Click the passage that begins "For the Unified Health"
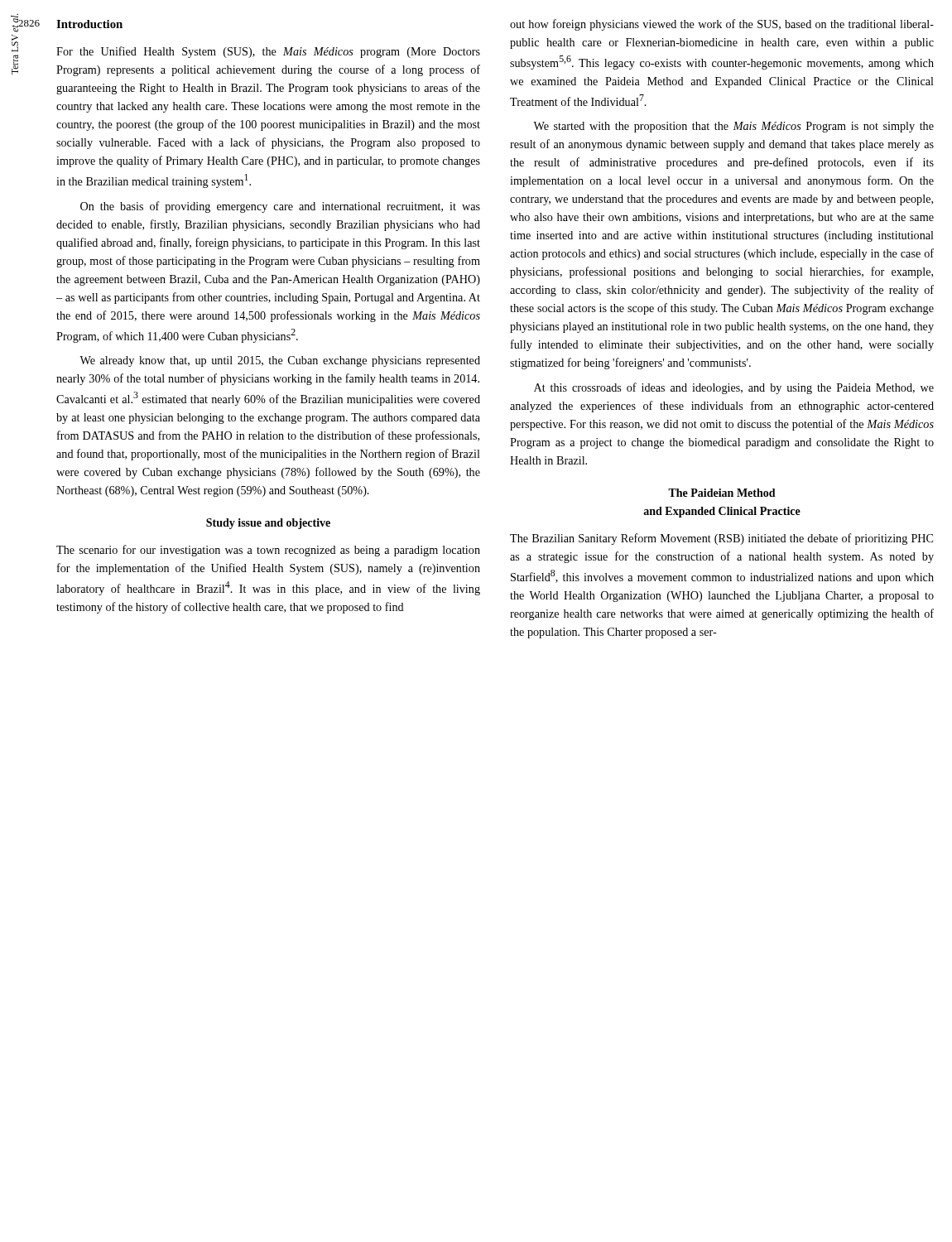Image resolution: width=952 pixels, height=1242 pixels. pos(268,116)
